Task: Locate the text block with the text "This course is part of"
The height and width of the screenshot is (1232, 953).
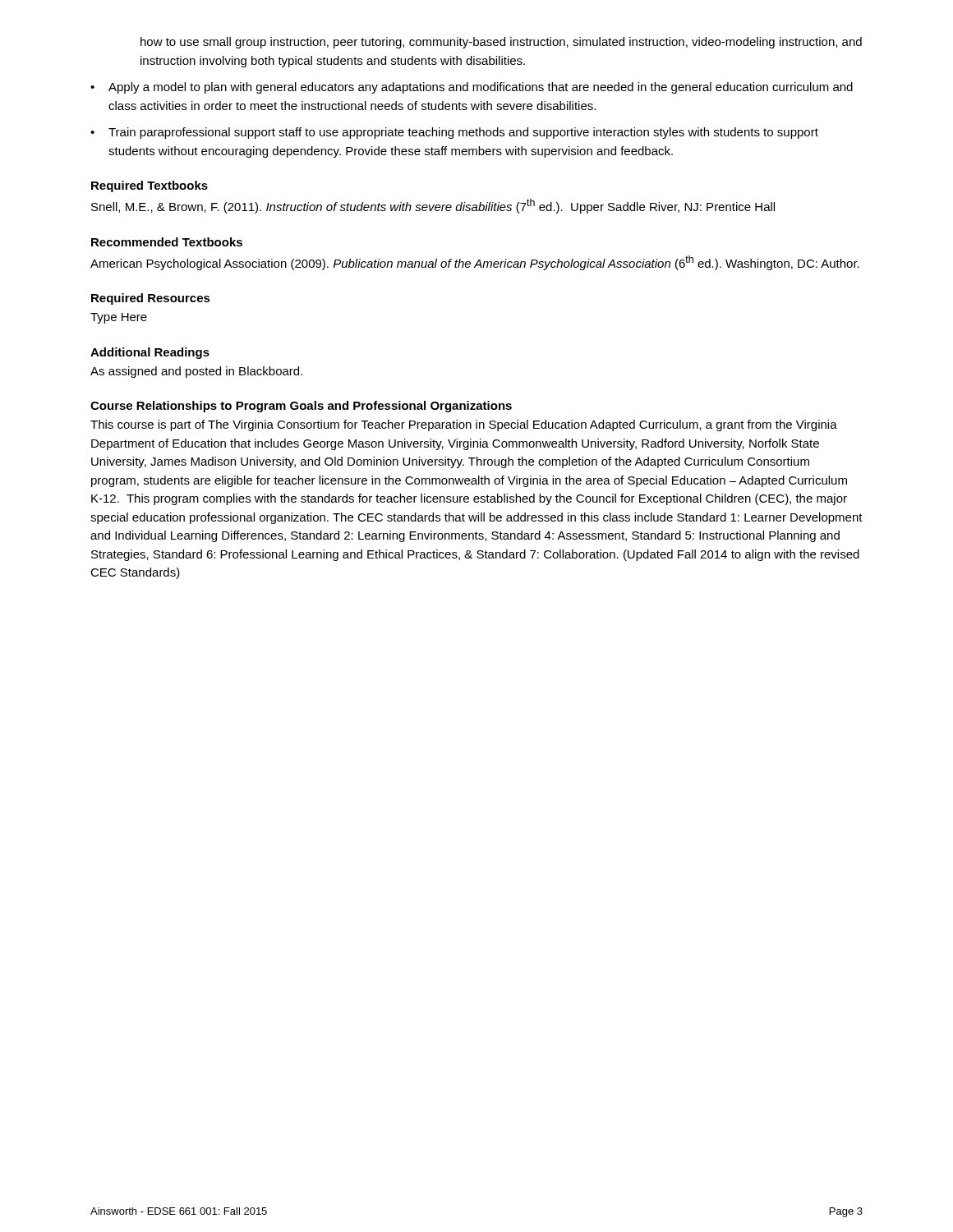Action: (x=476, y=498)
